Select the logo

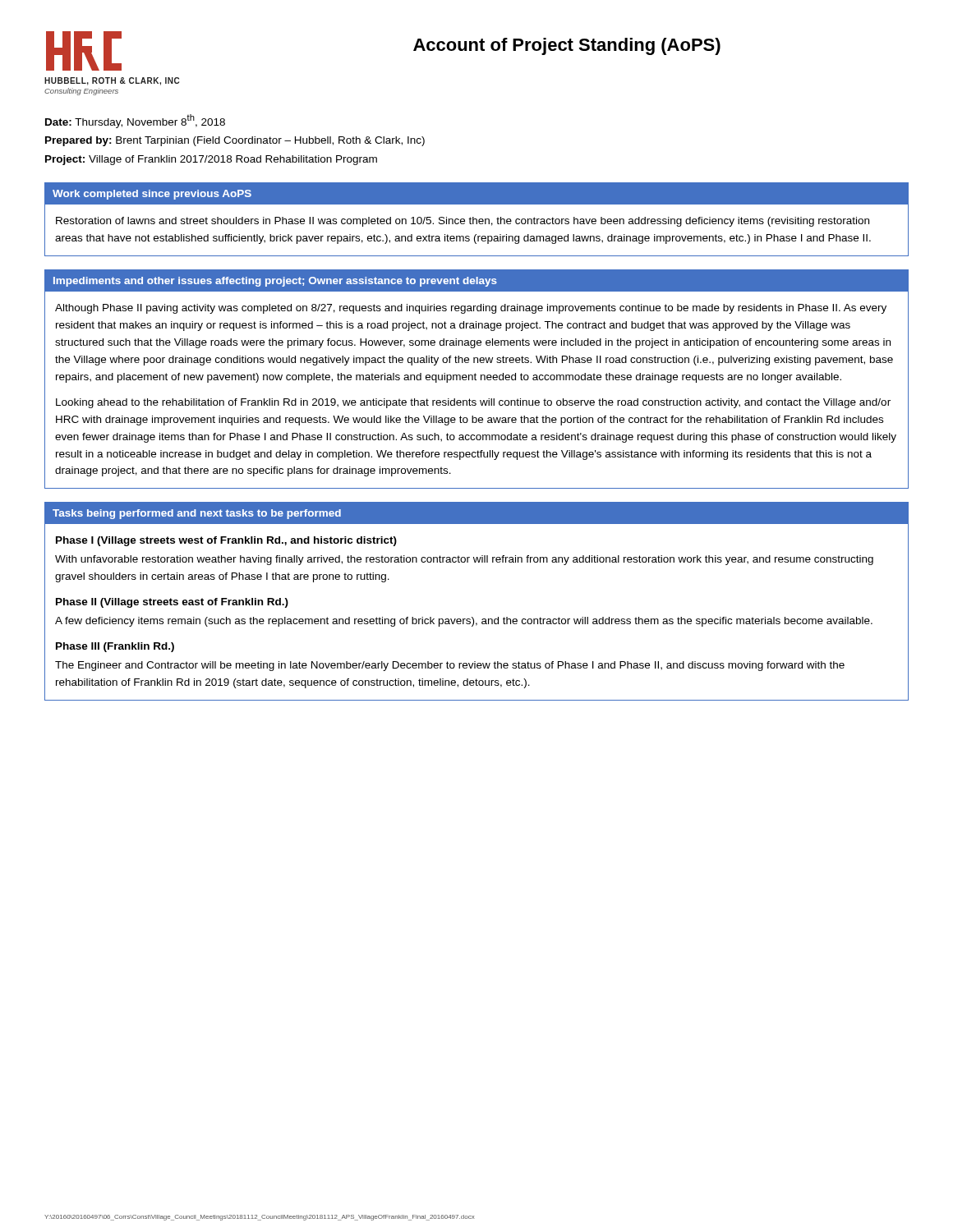[x=135, y=62]
